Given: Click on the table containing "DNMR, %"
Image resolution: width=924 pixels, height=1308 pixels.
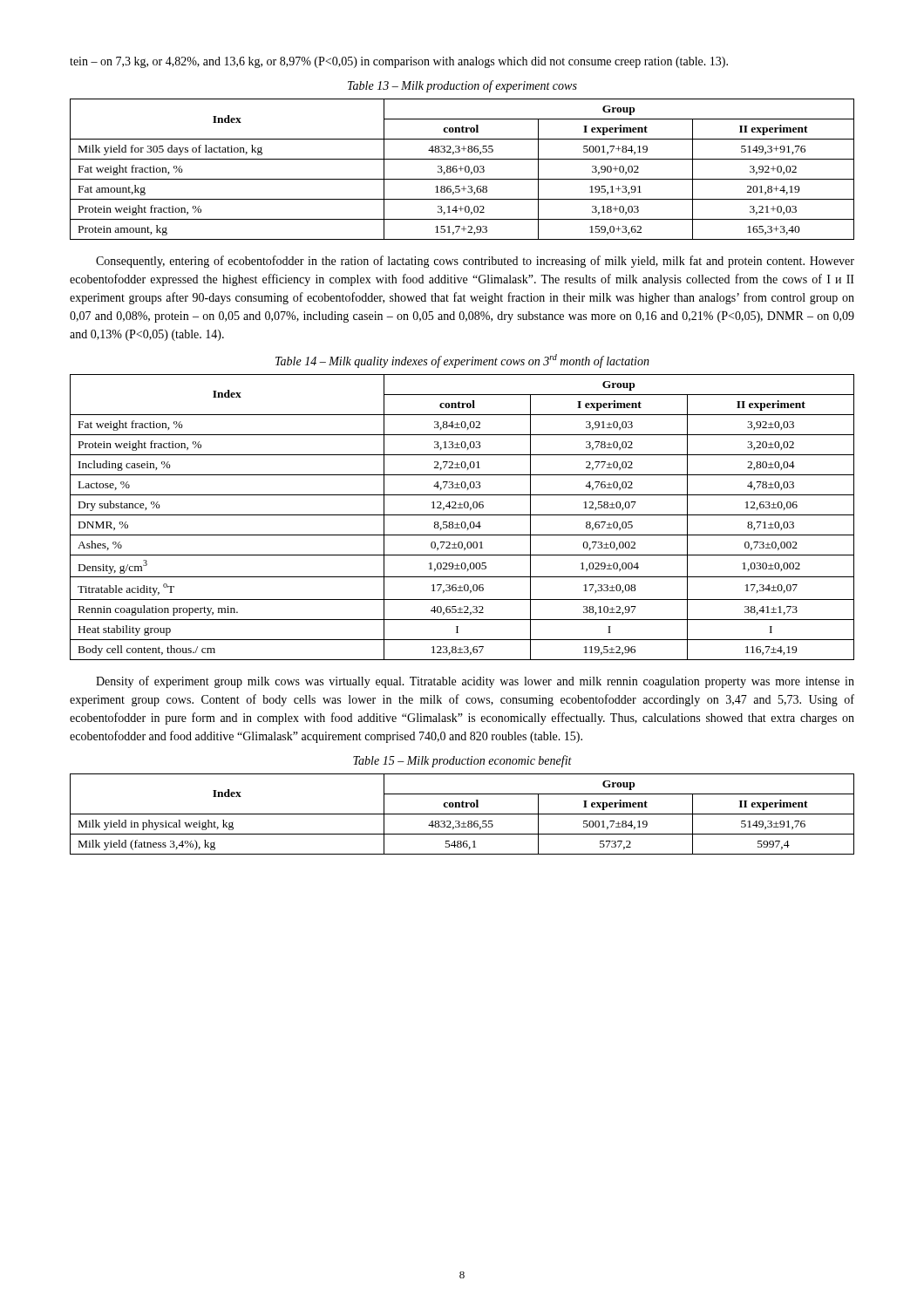Looking at the screenshot, I should click(462, 517).
